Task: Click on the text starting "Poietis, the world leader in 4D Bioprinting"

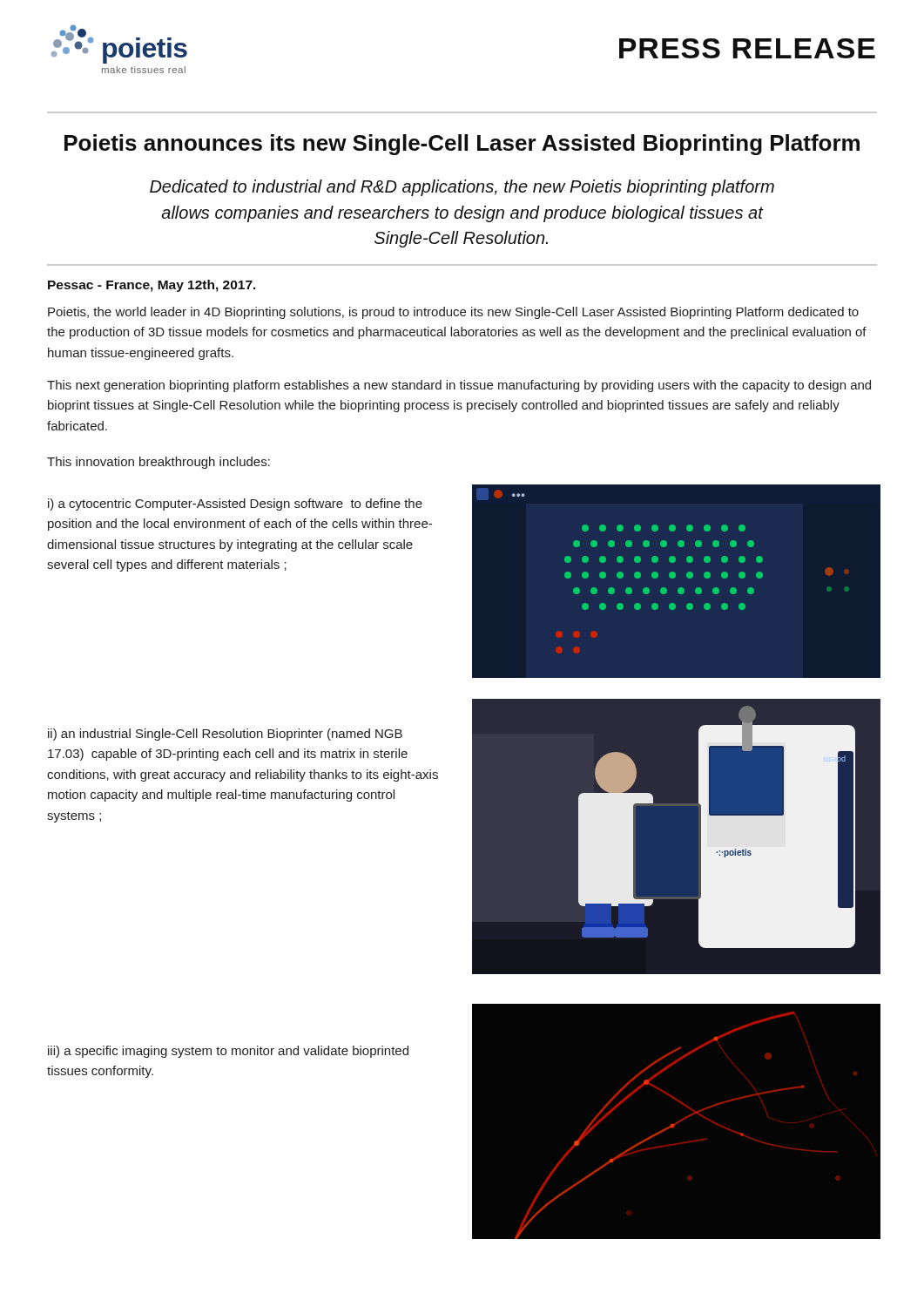Action: click(457, 332)
